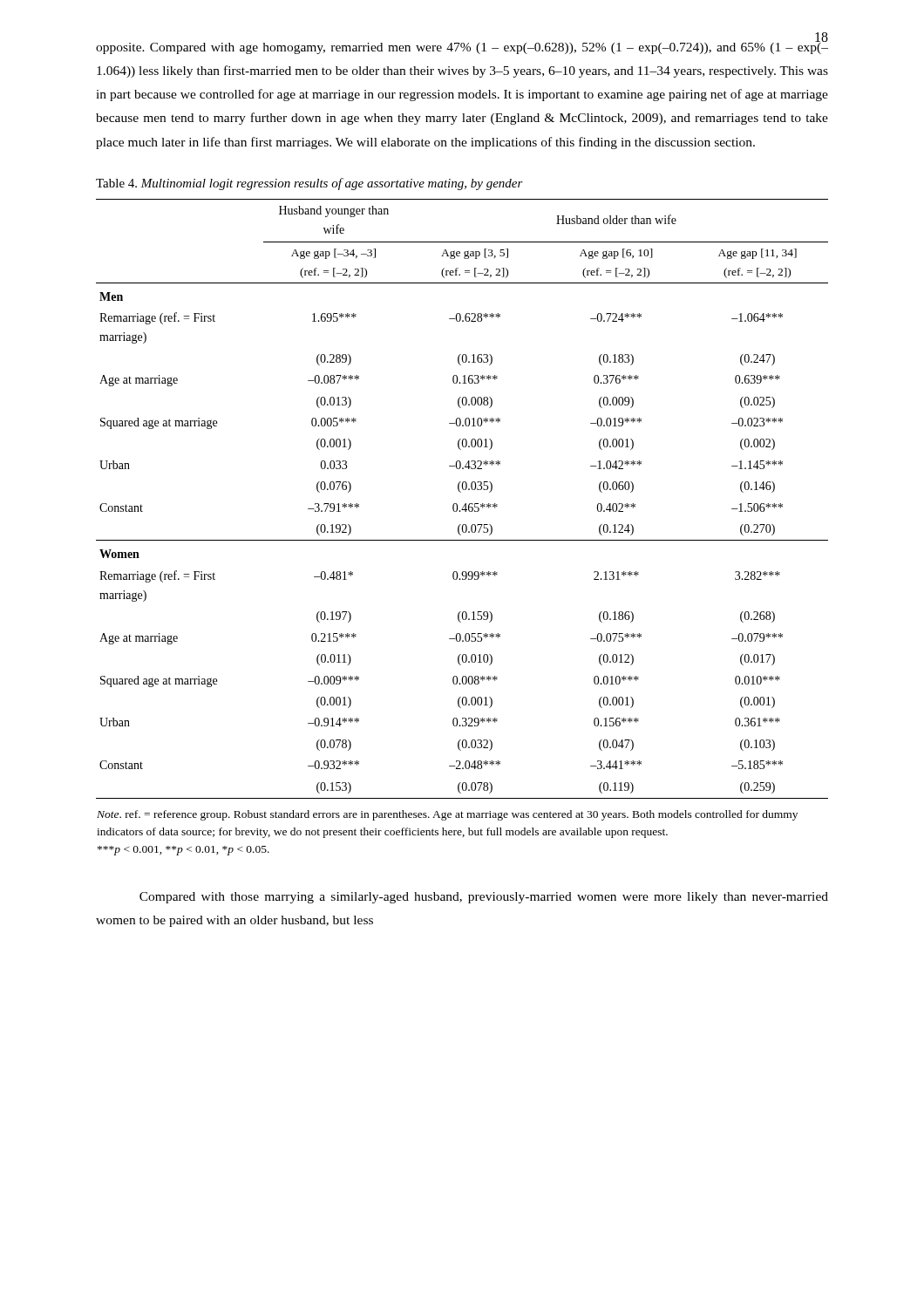The width and height of the screenshot is (924, 1308).
Task: Click on the text block with the text "opposite. Compared with age homogamy,"
Action: 462,94
